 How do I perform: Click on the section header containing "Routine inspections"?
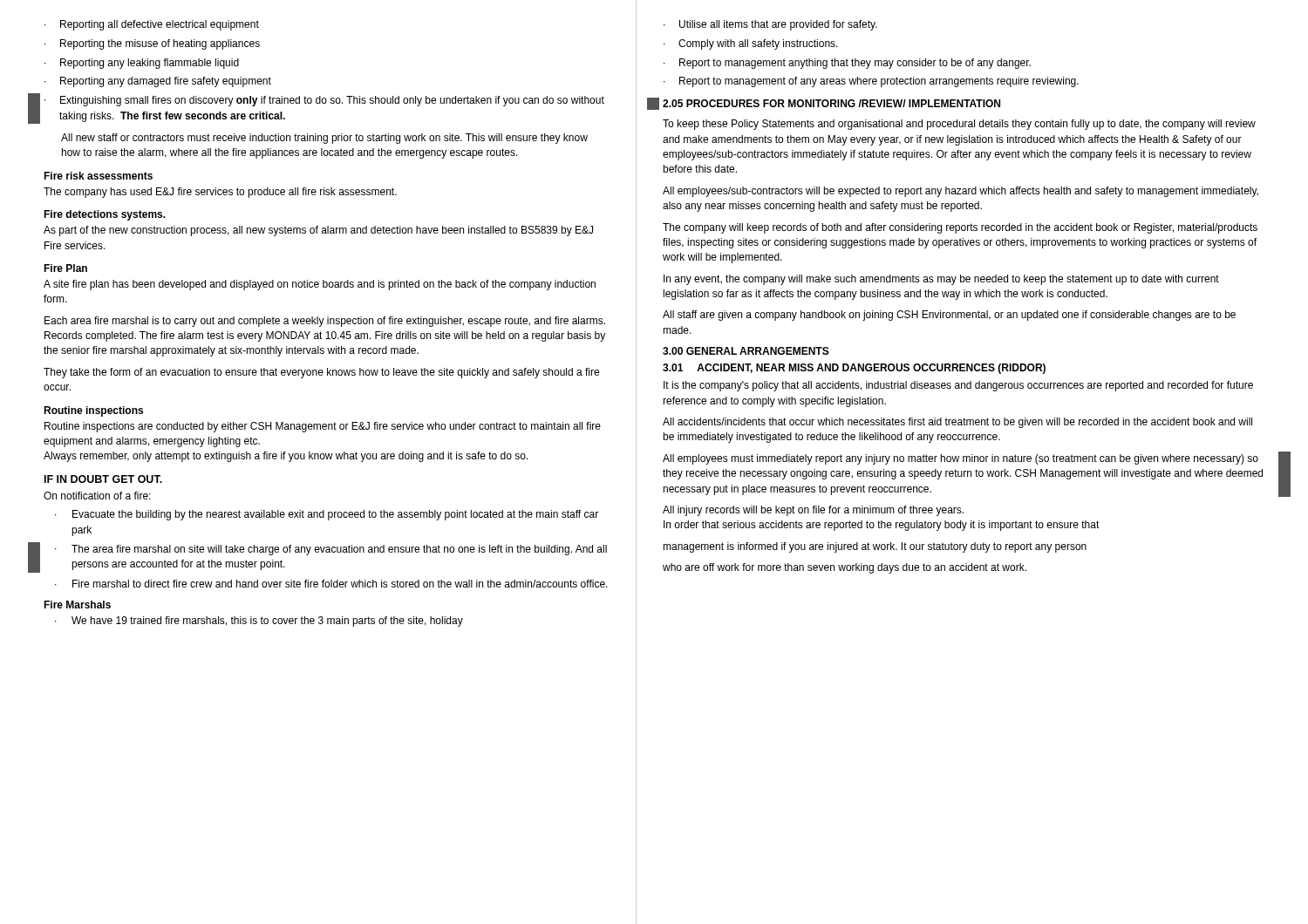(x=94, y=410)
